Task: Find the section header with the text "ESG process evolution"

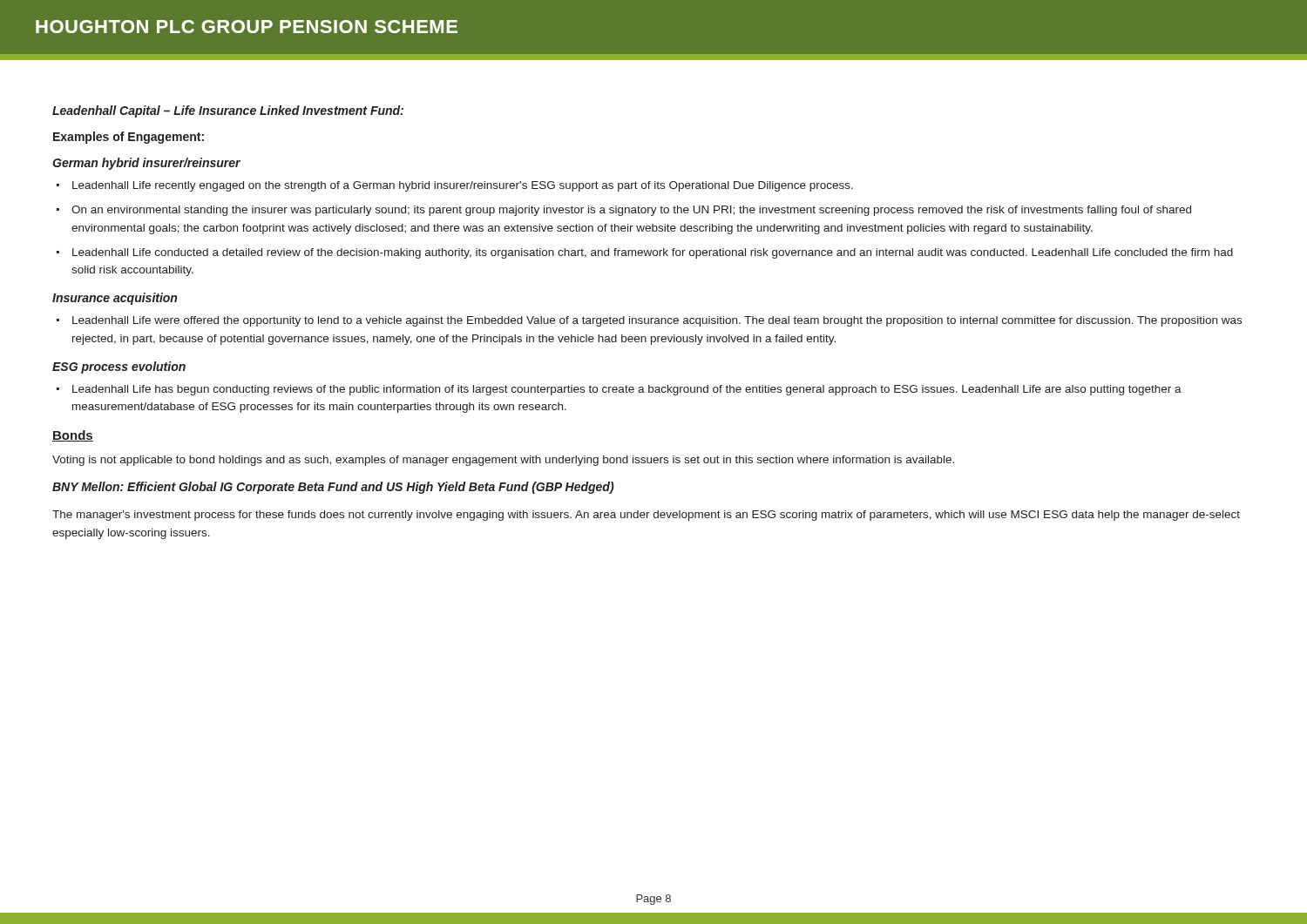Action: coord(119,368)
